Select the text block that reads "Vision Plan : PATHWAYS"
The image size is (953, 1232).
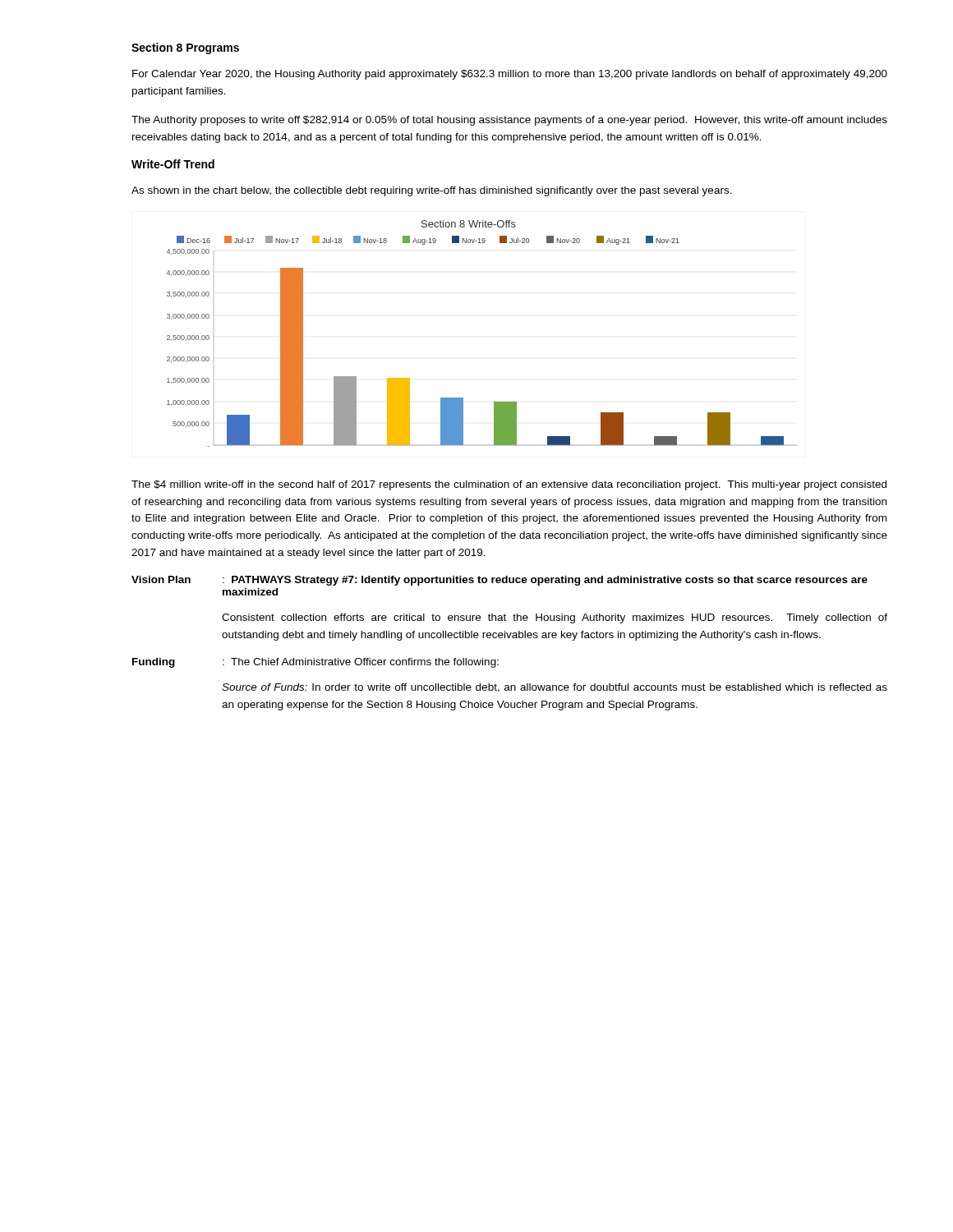[x=509, y=586]
